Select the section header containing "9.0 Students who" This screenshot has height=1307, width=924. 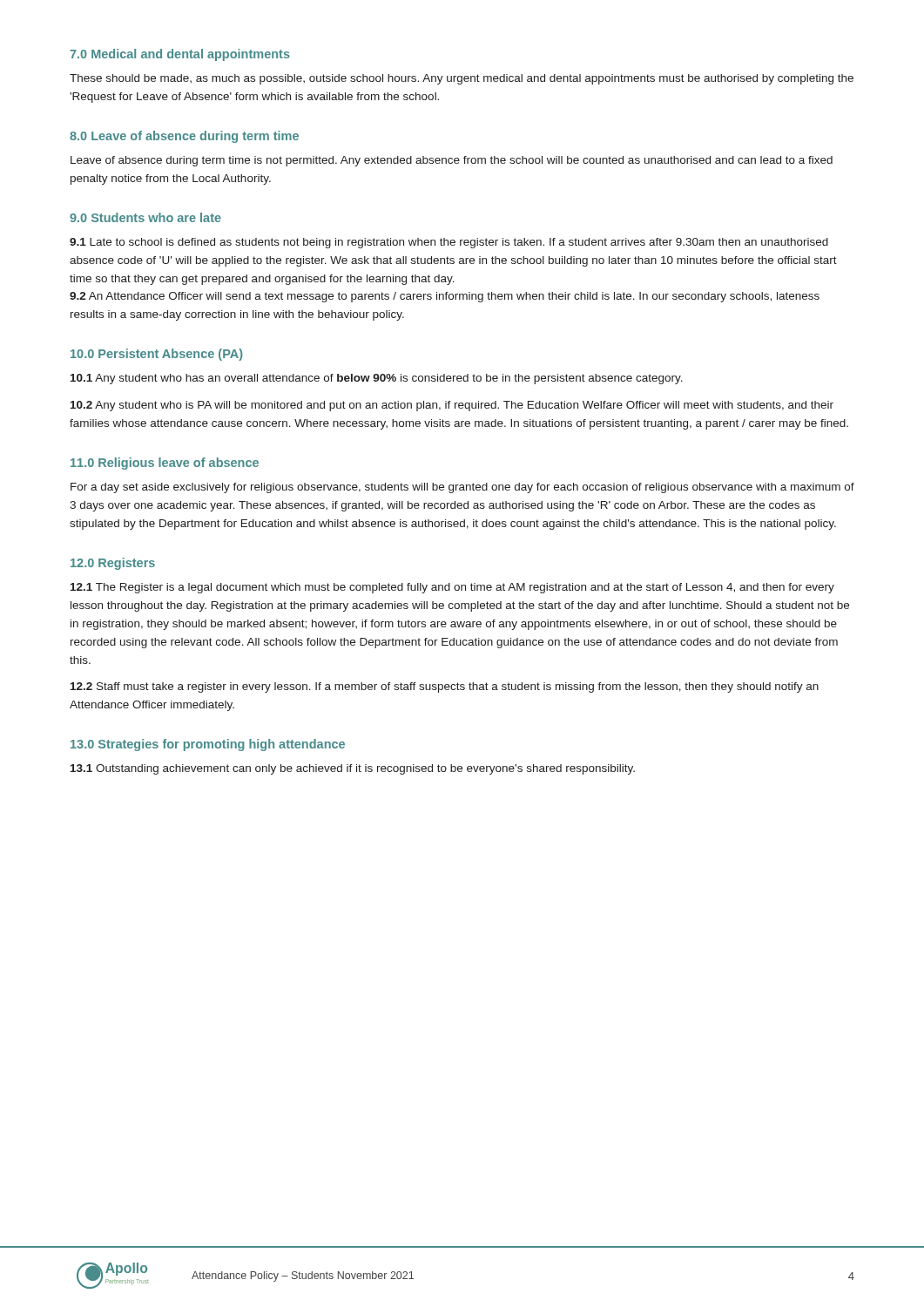coord(145,218)
